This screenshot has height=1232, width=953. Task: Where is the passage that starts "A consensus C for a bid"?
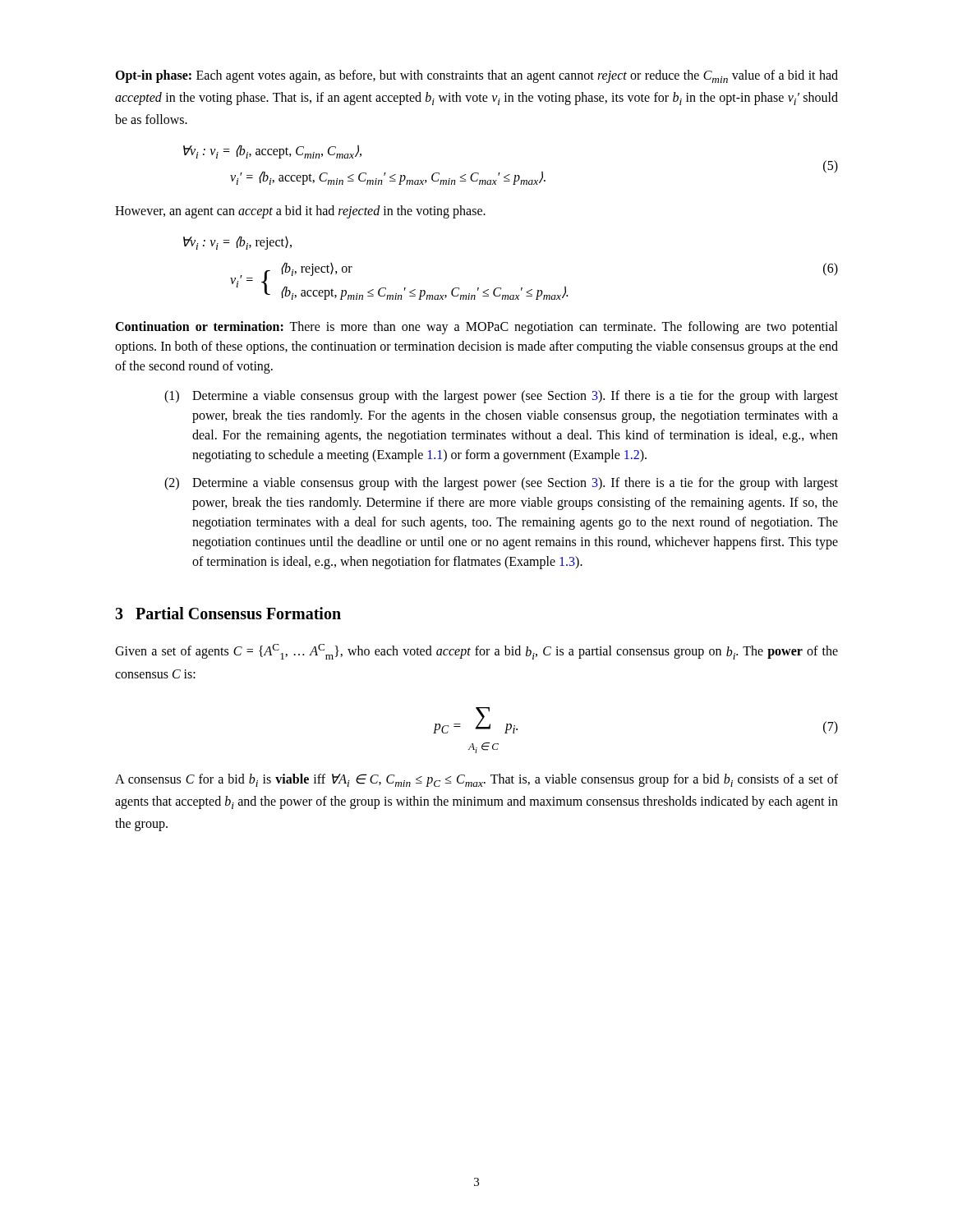pos(476,801)
